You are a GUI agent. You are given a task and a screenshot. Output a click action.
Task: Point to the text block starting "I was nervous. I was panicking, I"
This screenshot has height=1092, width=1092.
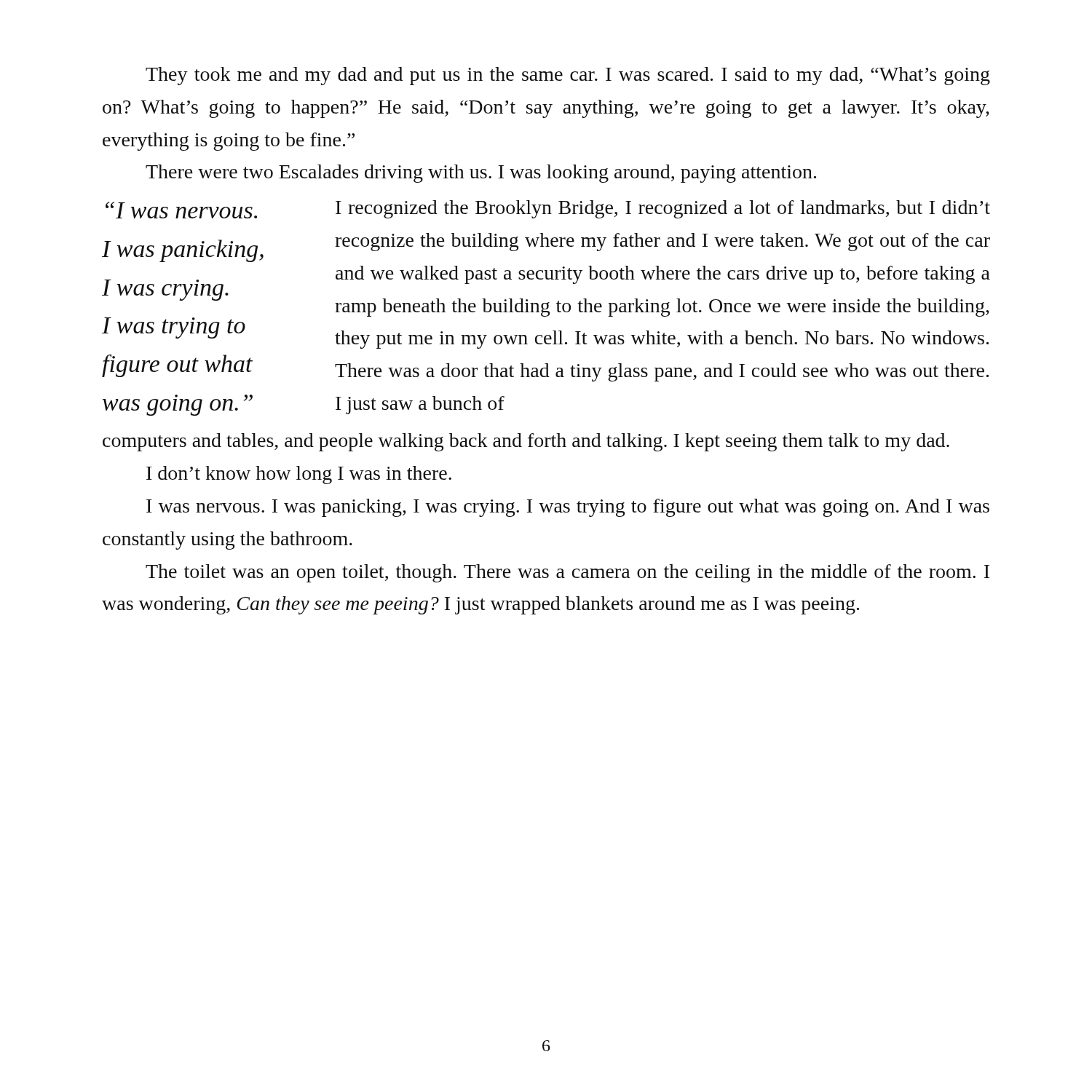(x=546, y=522)
